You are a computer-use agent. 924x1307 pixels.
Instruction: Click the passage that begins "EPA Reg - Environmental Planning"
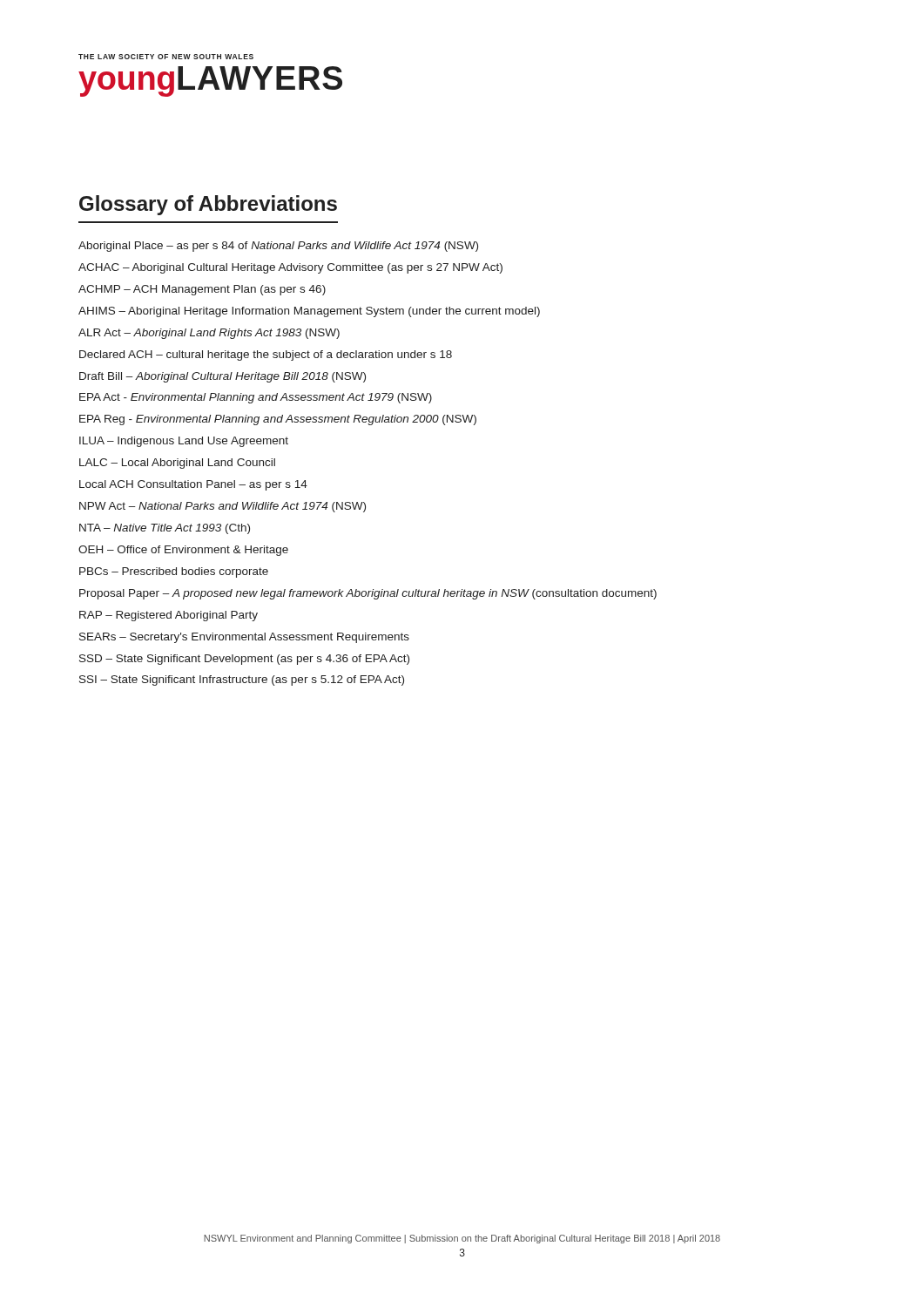(278, 419)
